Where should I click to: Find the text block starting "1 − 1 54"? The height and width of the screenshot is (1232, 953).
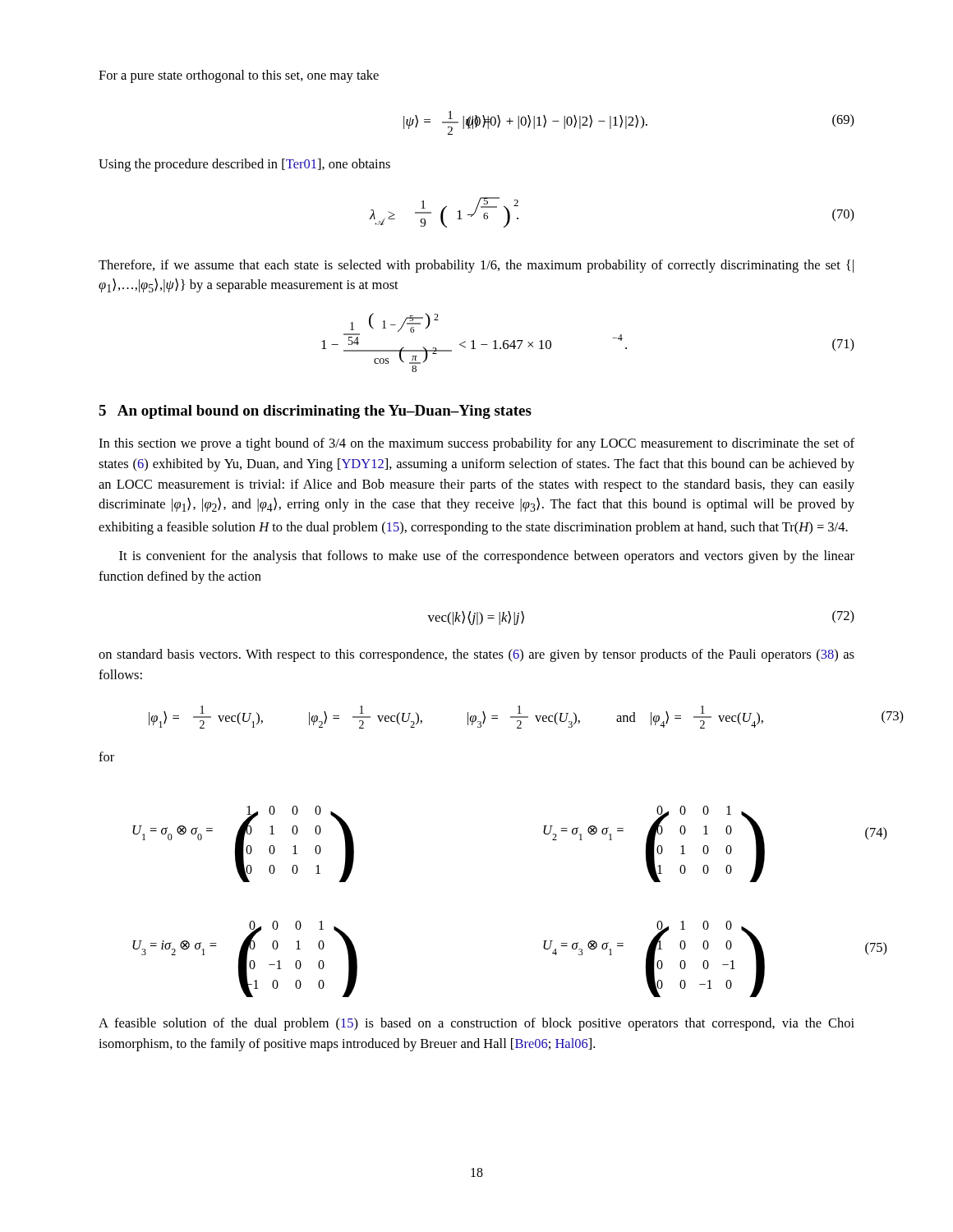click(x=563, y=345)
